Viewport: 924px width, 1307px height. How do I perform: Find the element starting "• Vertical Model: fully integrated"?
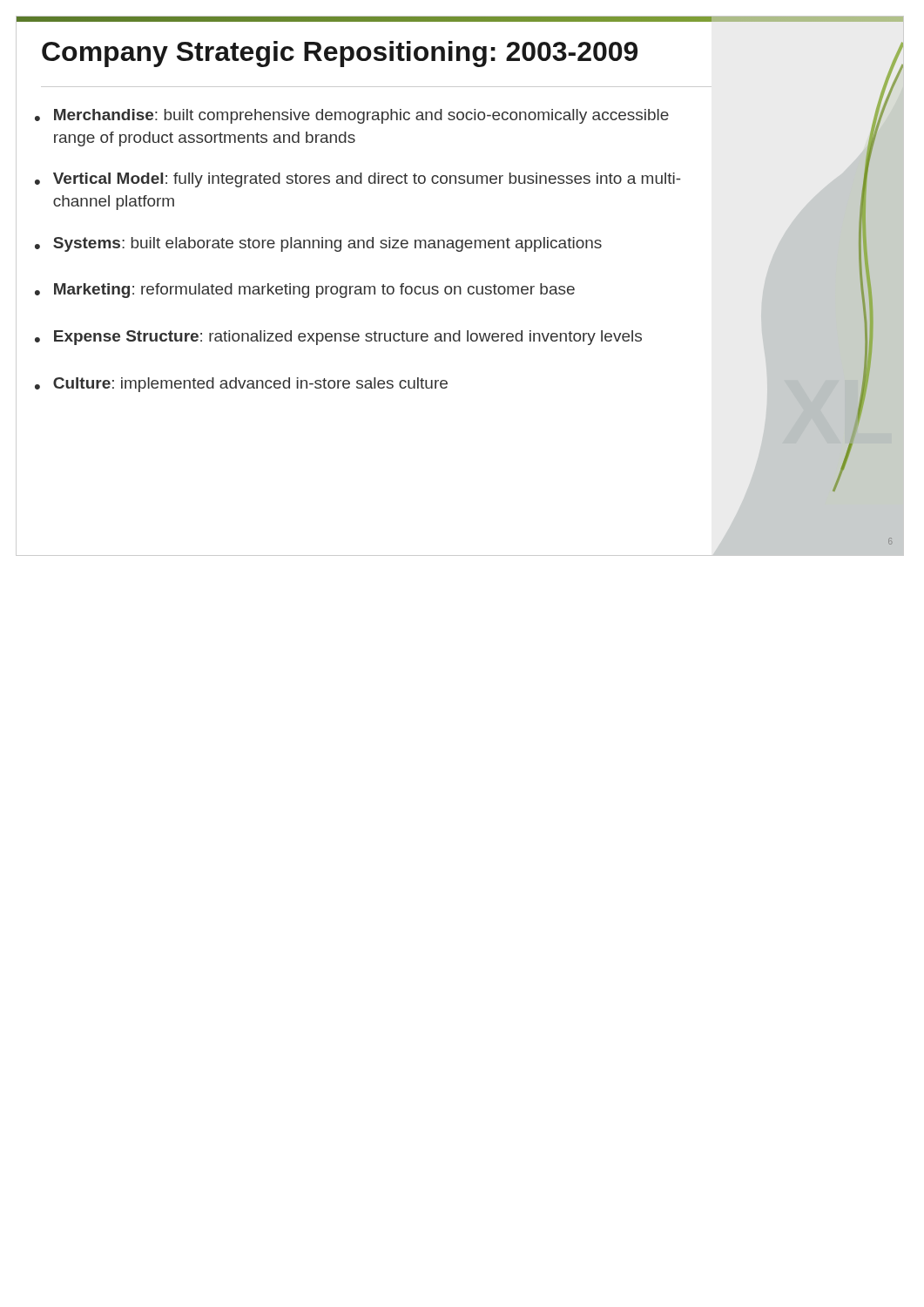click(x=374, y=190)
